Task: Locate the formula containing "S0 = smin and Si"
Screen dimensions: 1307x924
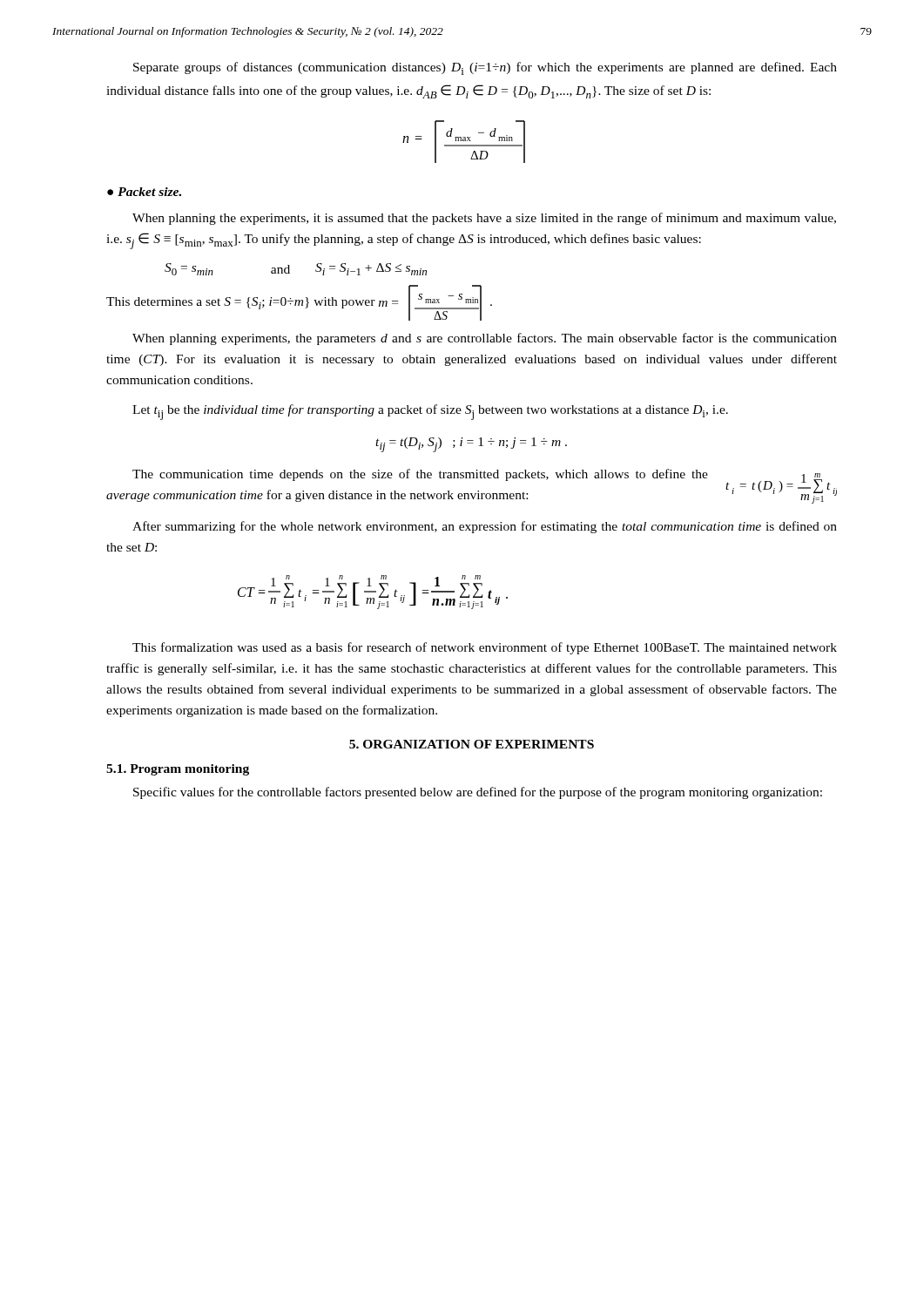Action: 194,269
